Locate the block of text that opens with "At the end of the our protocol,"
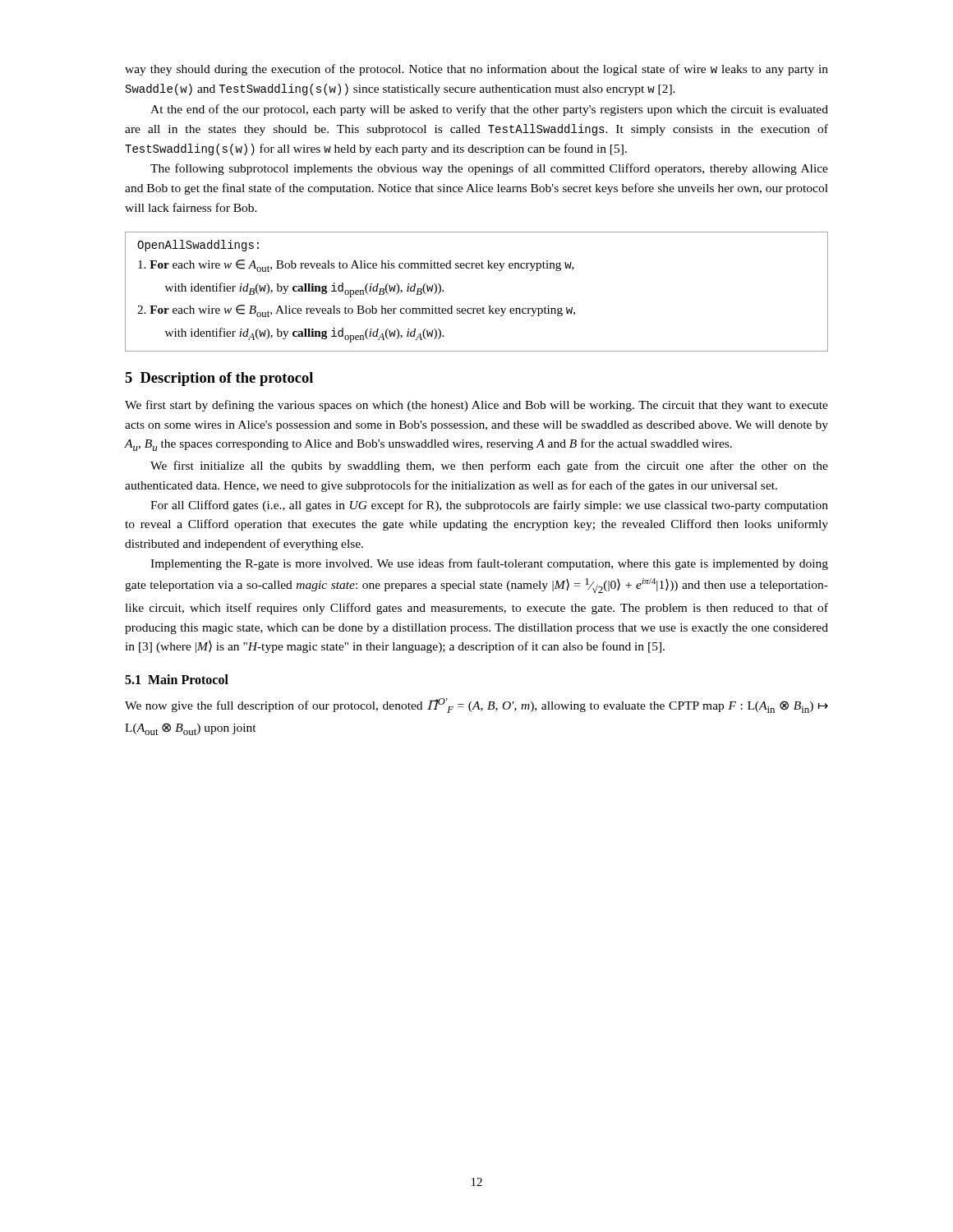 click(x=476, y=129)
